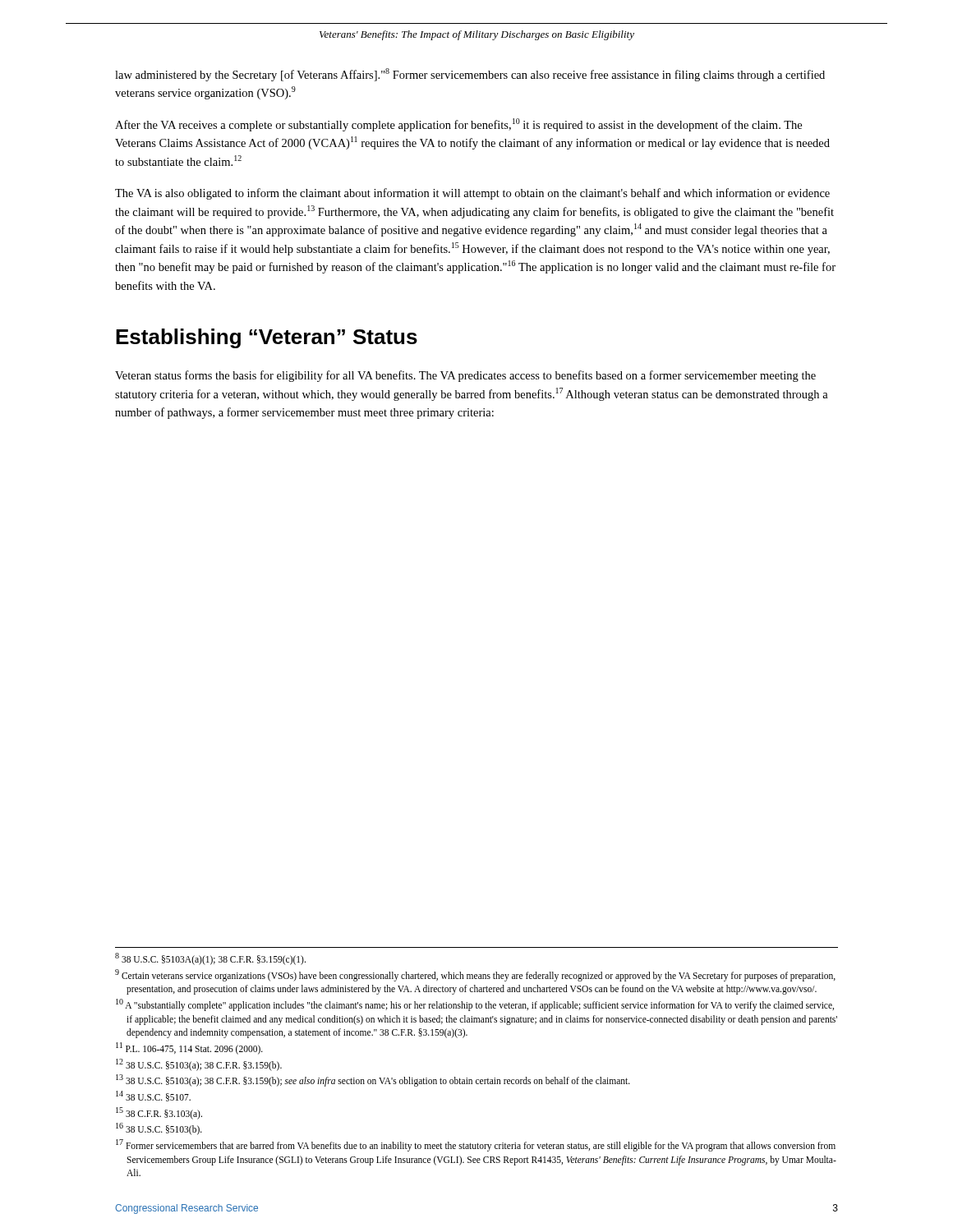Point to "16 38 U.S.C. §5103(b)."

click(159, 1129)
